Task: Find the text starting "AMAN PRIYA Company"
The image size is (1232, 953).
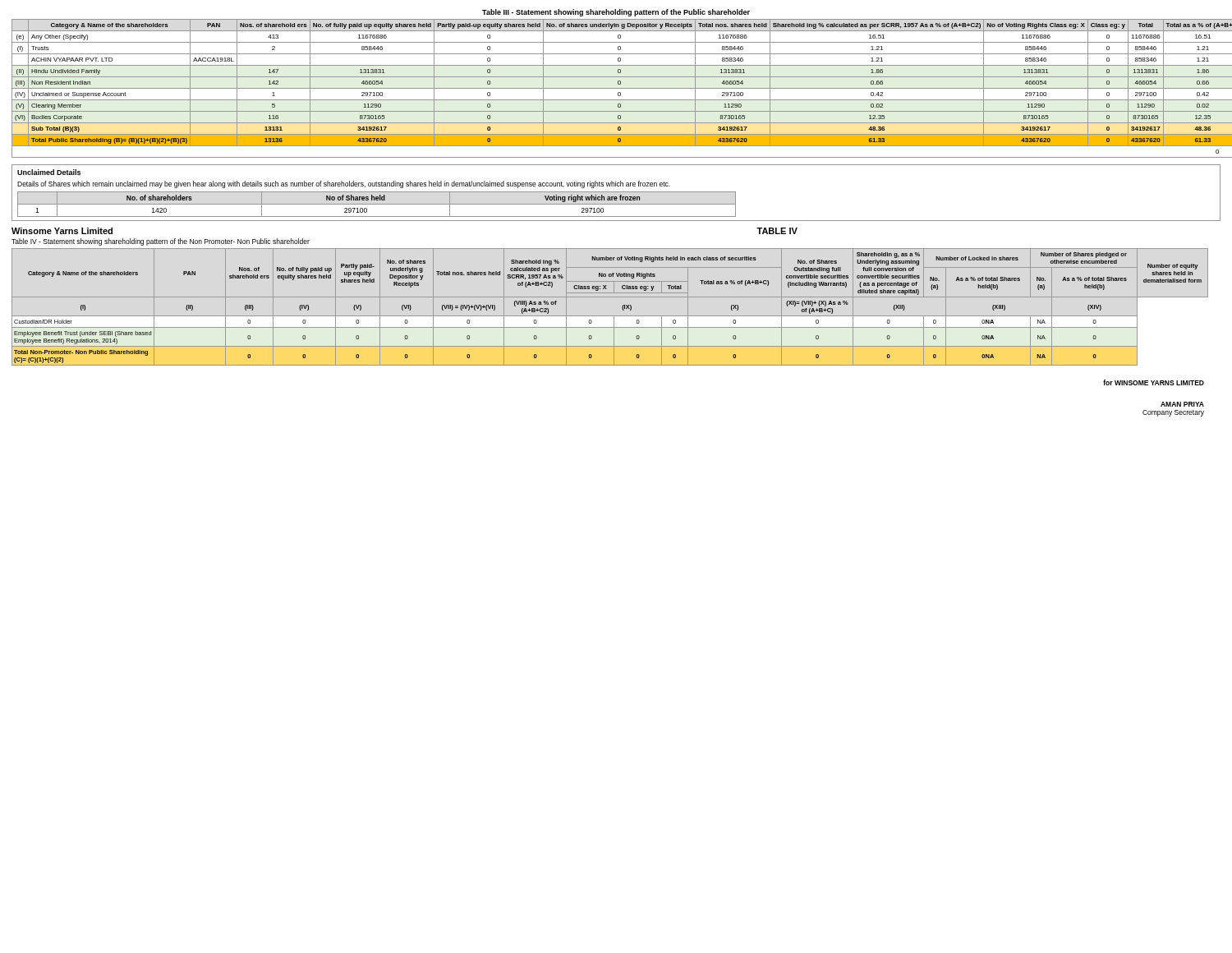Action: pyautogui.click(x=1173, y=408)
